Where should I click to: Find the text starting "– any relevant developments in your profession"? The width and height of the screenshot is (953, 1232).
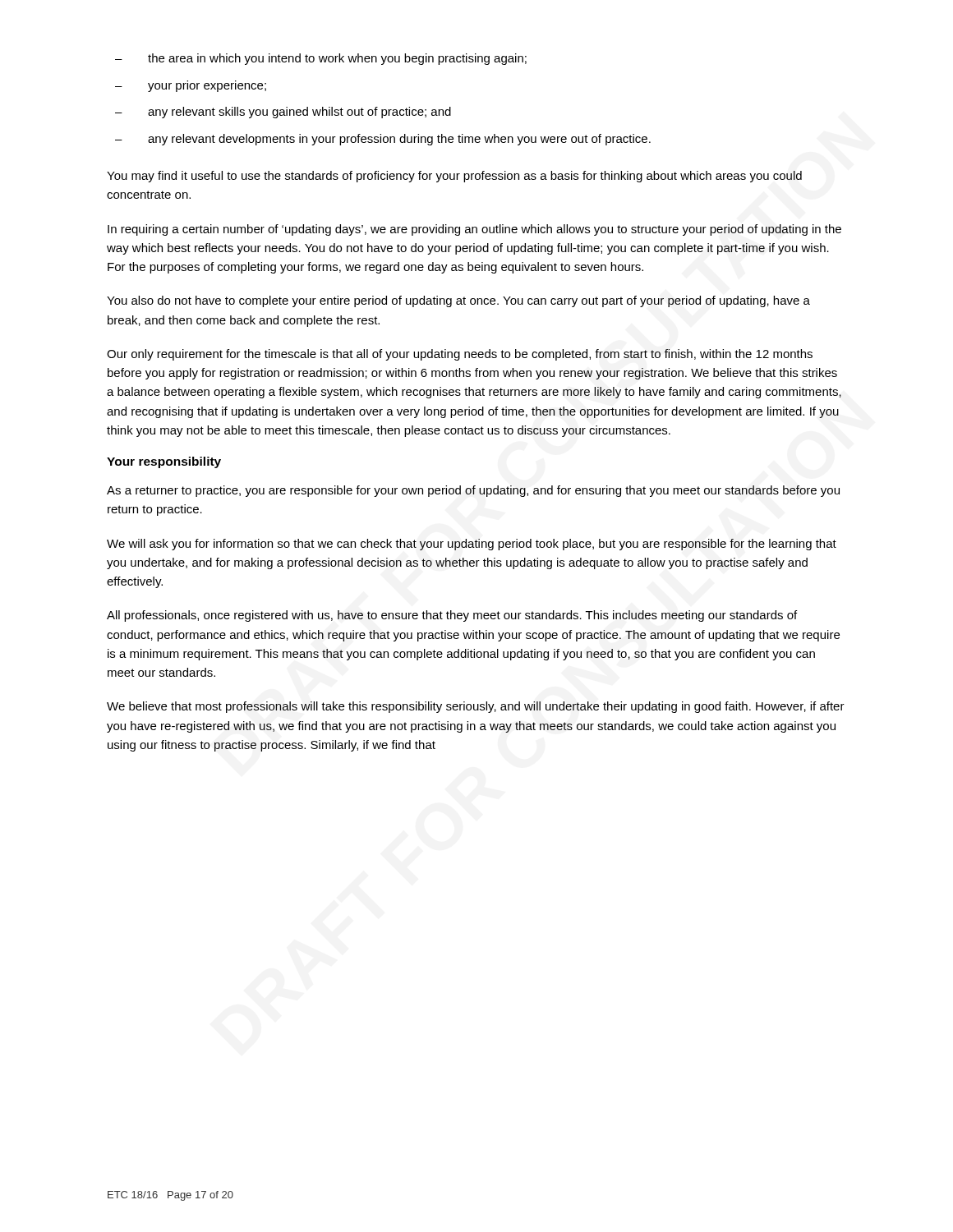476,139
